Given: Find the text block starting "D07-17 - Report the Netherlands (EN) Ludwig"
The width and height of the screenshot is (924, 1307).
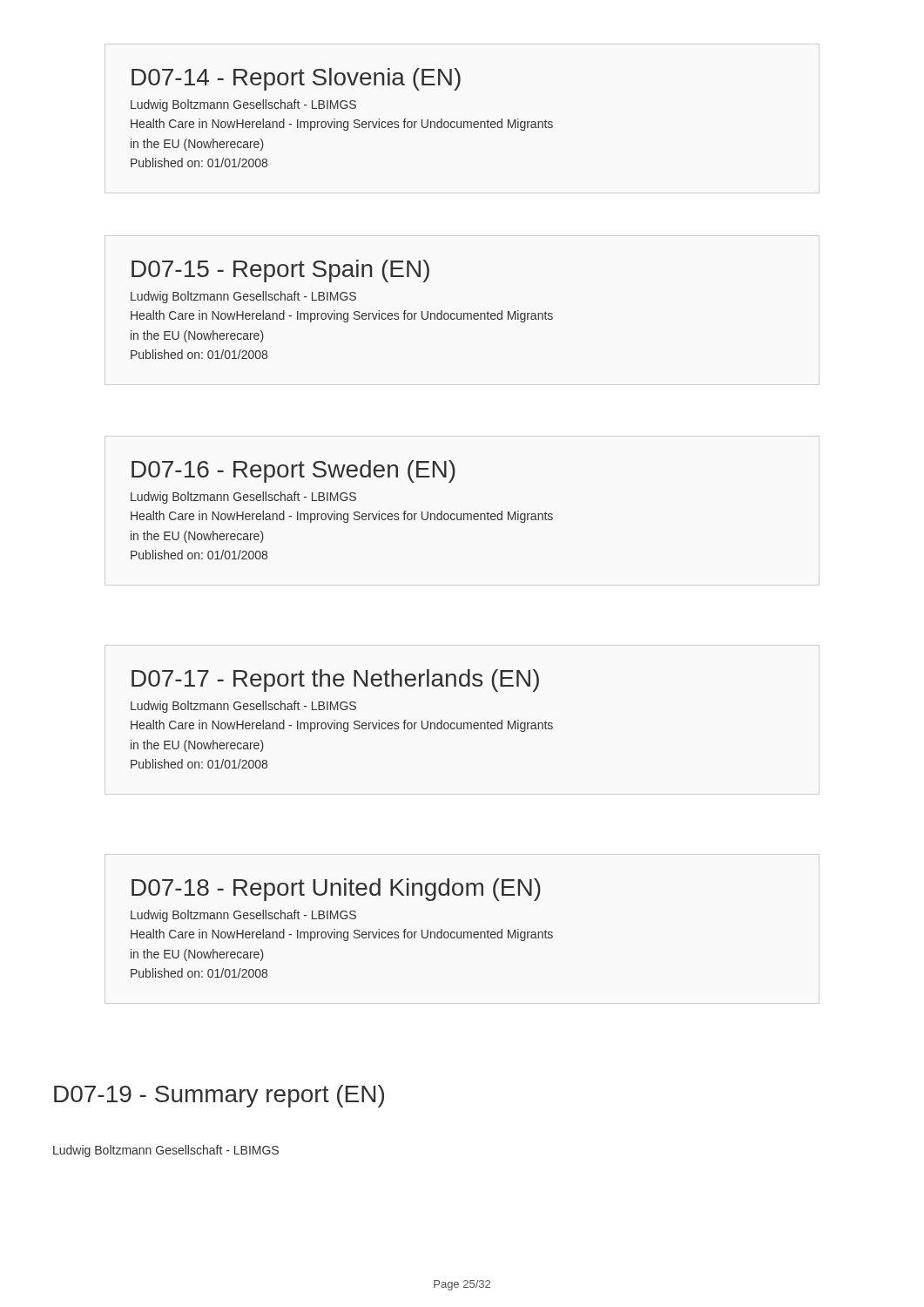Looking at the screenshot, I should [462, 720].
